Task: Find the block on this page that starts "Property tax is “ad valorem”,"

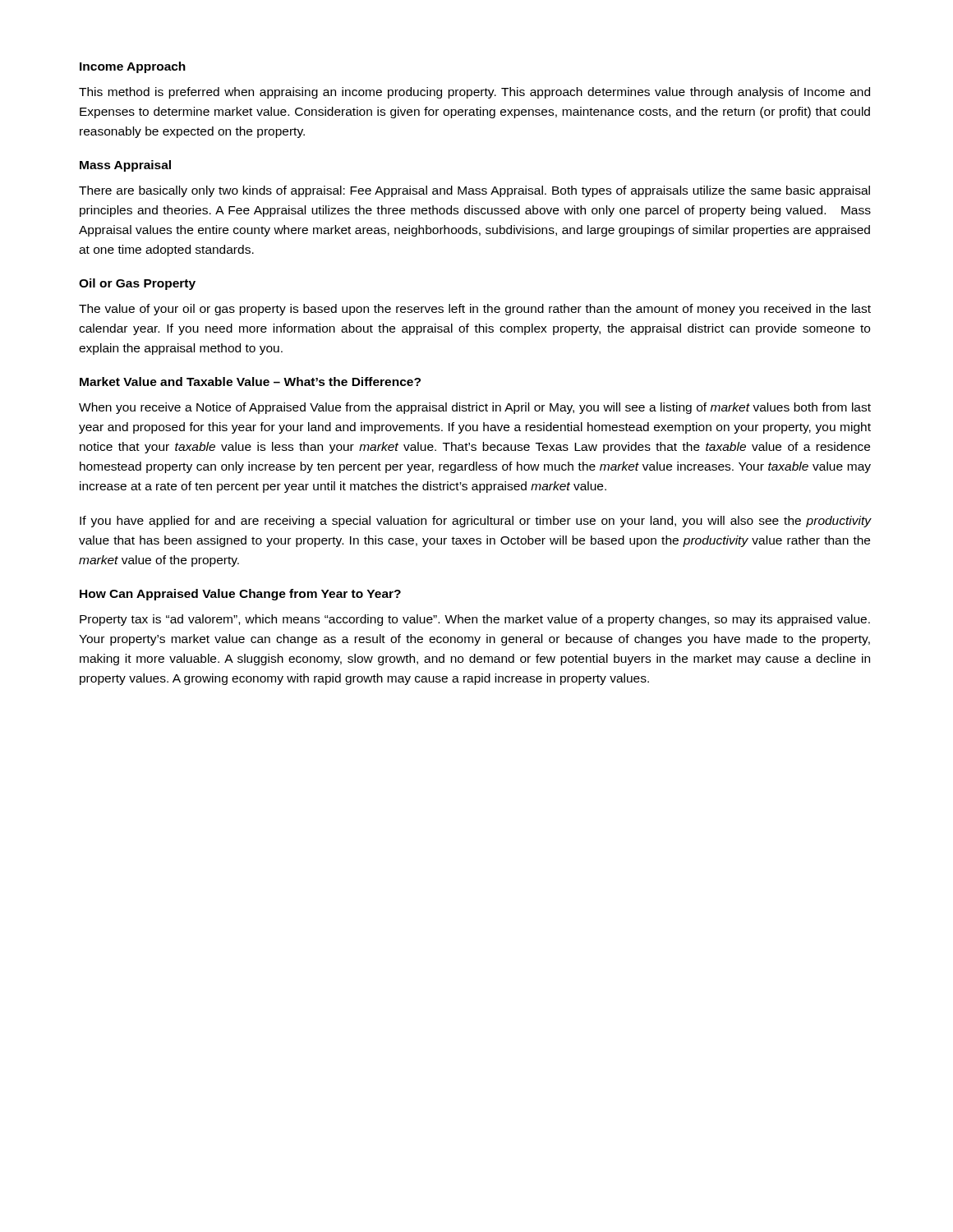Action: pos(475,649)
